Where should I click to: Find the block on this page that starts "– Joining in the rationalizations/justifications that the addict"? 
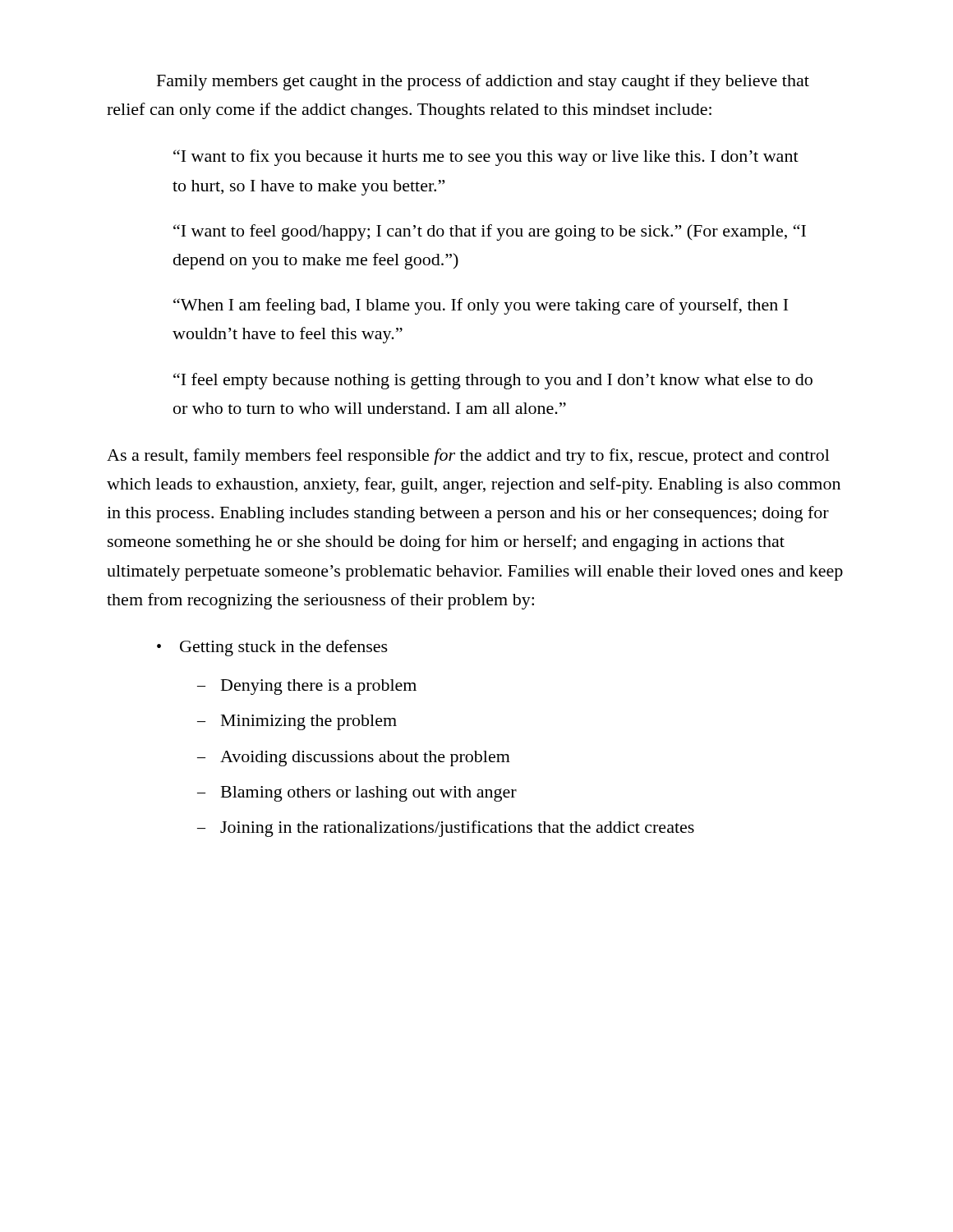pyautogui.click(x=522, y=827)
